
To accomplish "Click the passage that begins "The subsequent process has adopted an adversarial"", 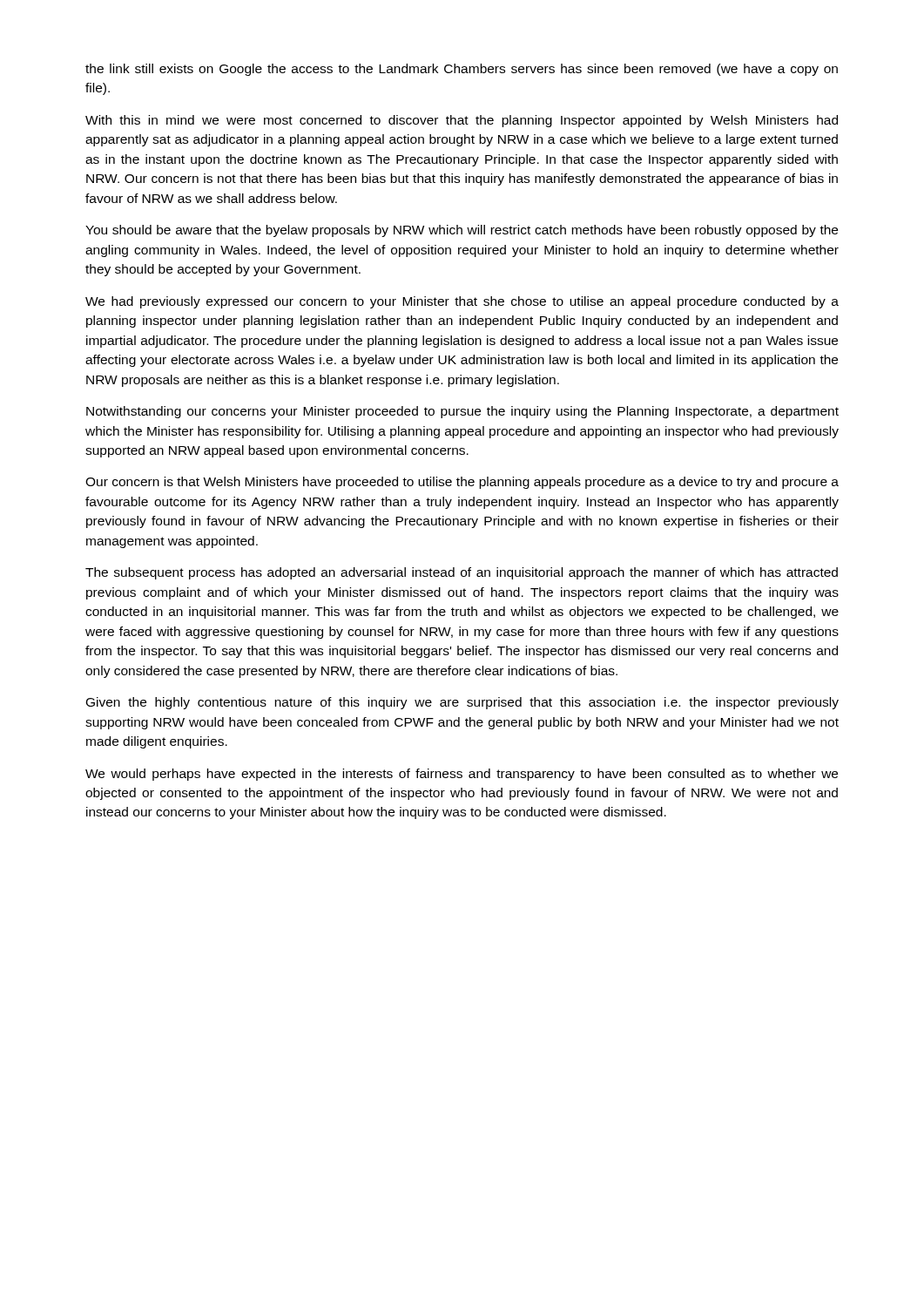I will [x=462, y=621].
